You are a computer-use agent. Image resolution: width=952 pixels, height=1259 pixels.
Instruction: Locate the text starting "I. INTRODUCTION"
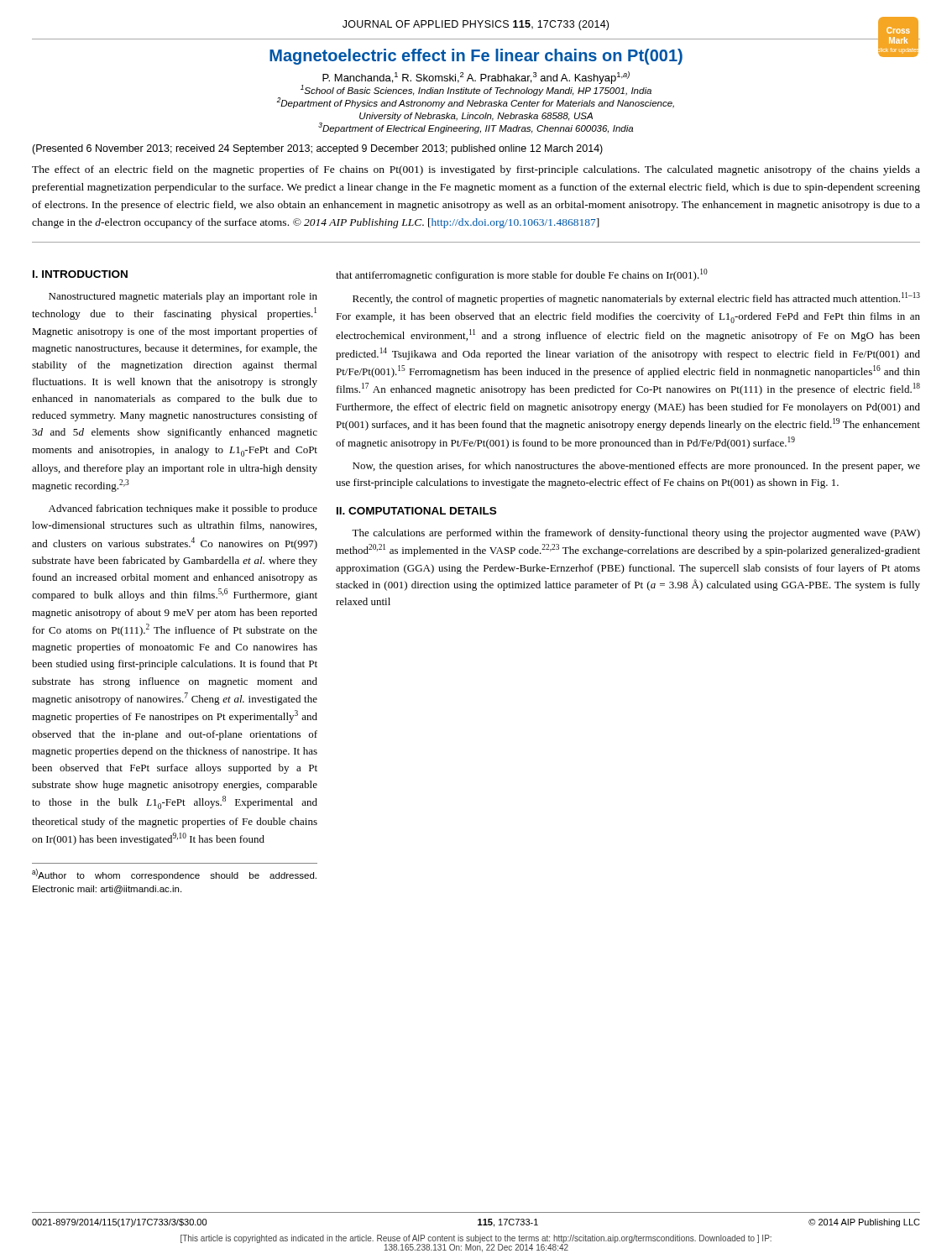[80, 274]
